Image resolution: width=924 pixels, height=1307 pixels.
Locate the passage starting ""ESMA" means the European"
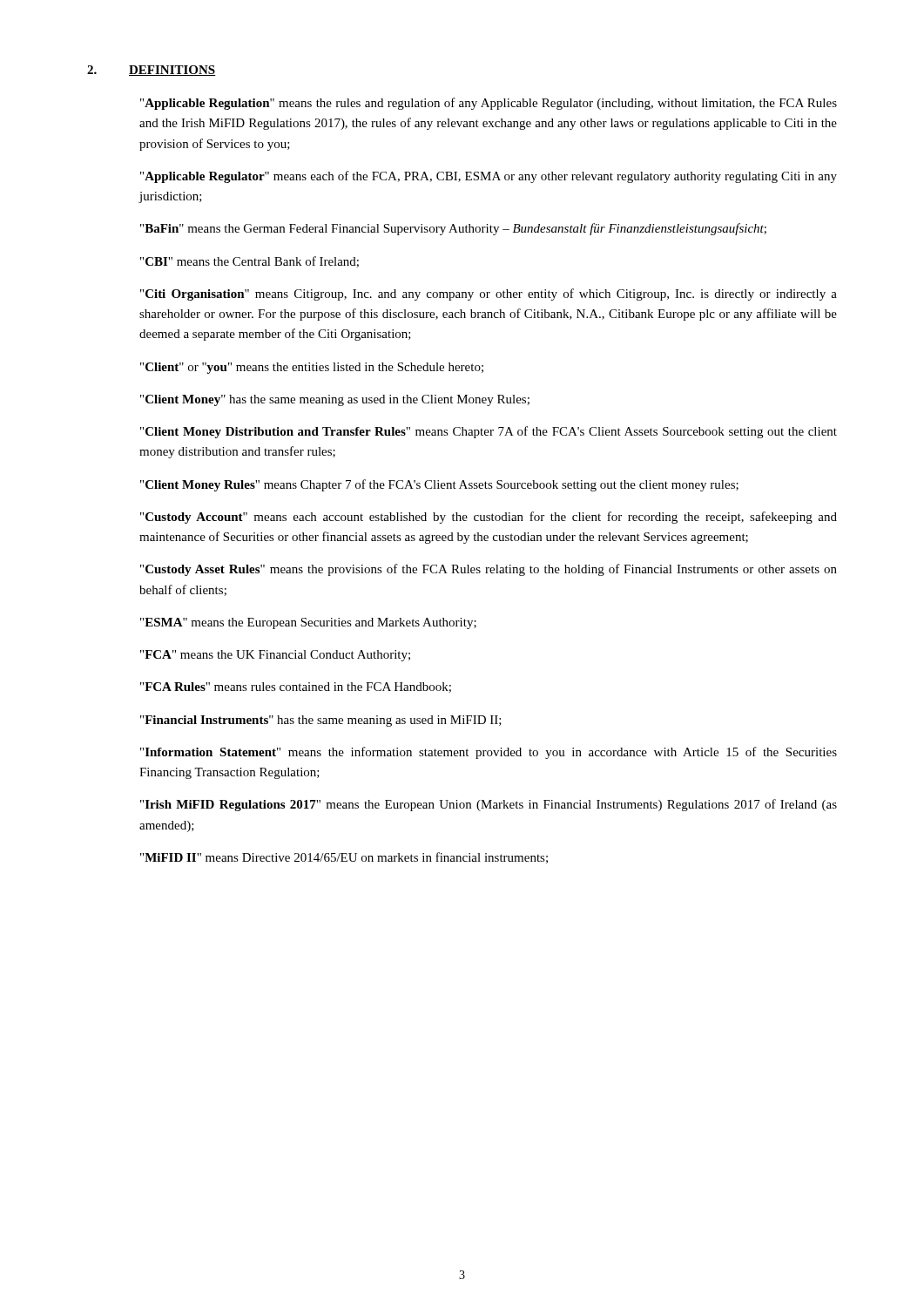pyautogui.click(x=308, y=622)
